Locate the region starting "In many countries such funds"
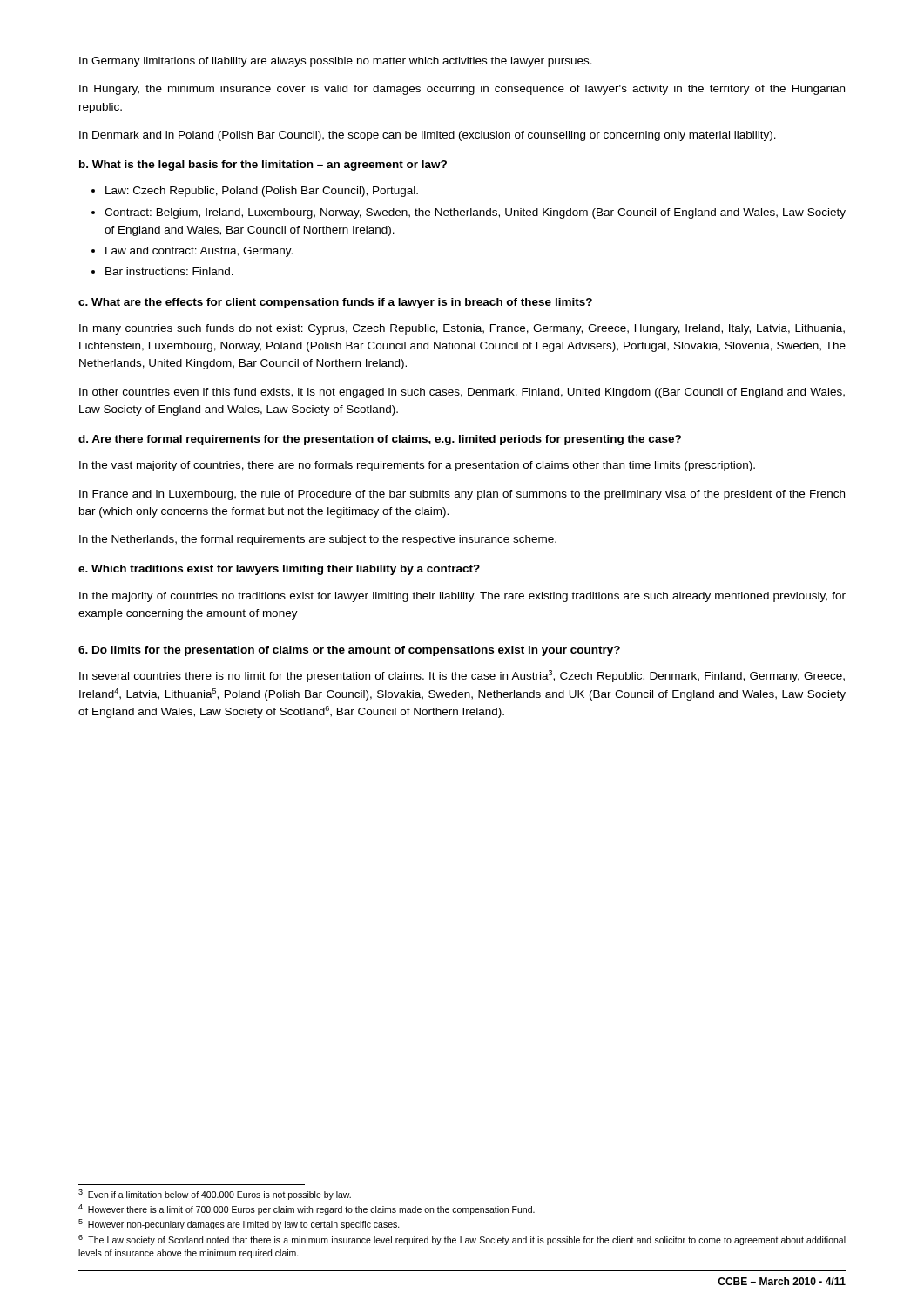Viewport: 924px width, 1307px height. [x=462, y=345]
